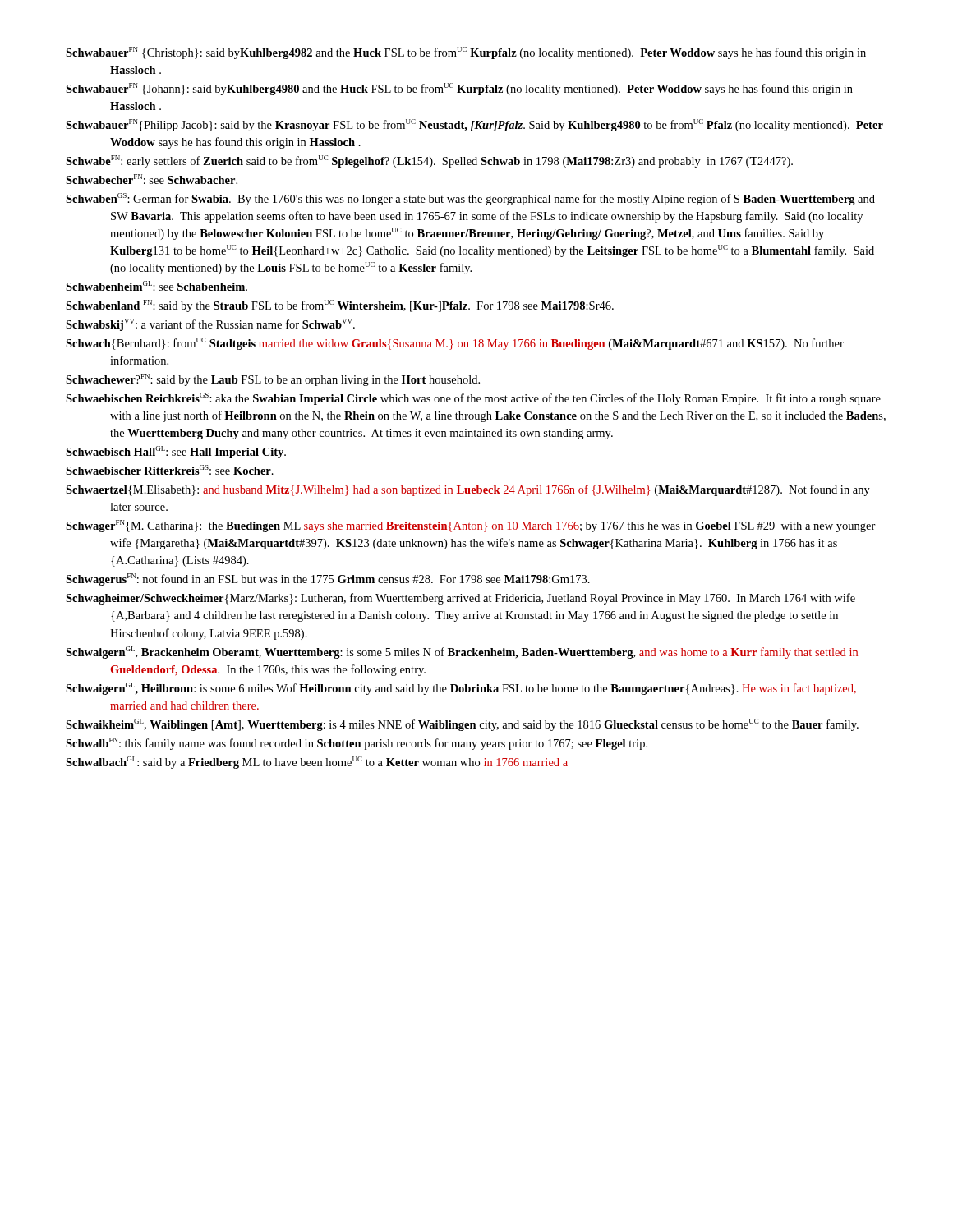
Task: Select the passage starting "SchwalbFN: this family name was"
Action: [x=357, y=743]
